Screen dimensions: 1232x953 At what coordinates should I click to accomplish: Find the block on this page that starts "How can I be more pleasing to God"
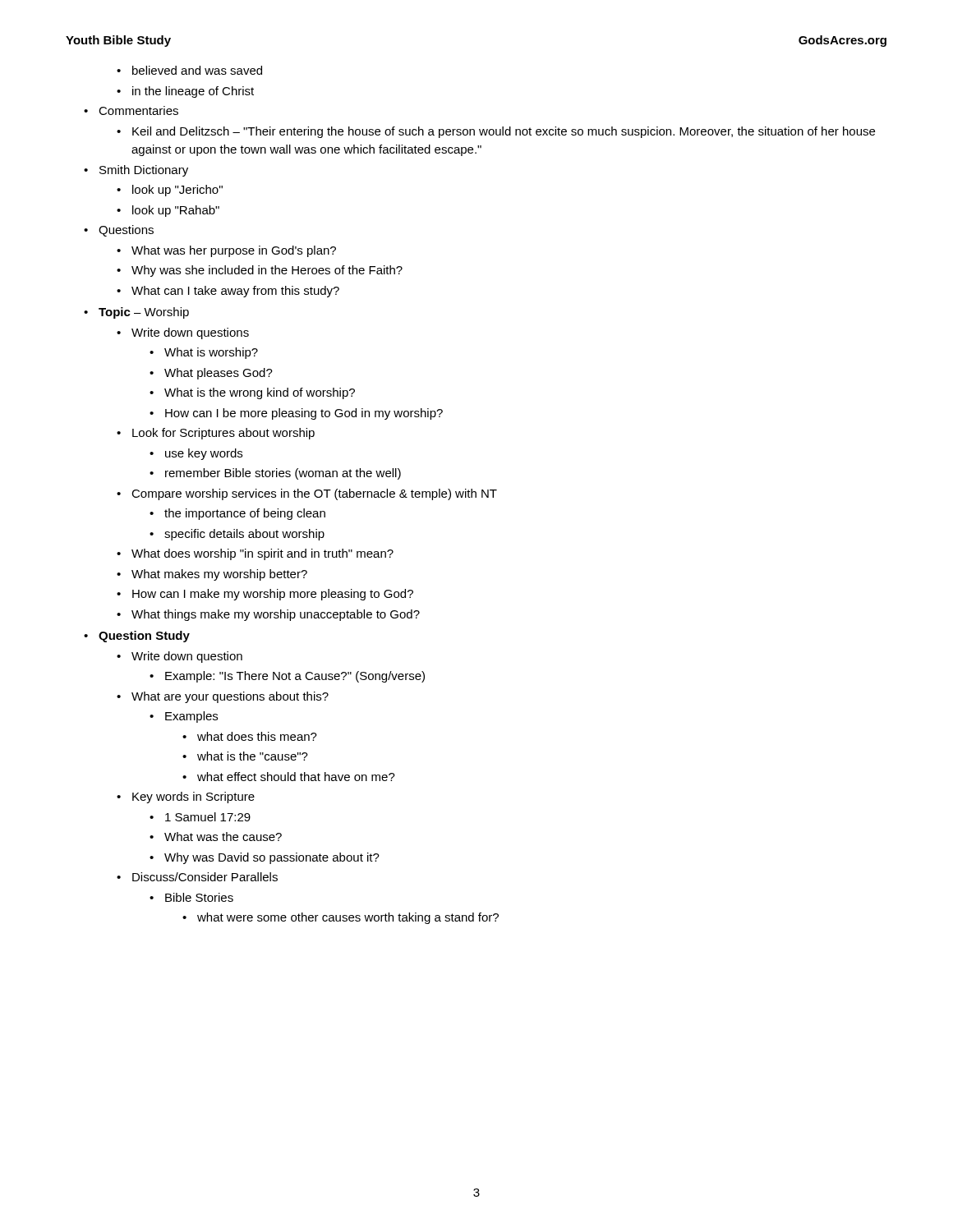296,414
